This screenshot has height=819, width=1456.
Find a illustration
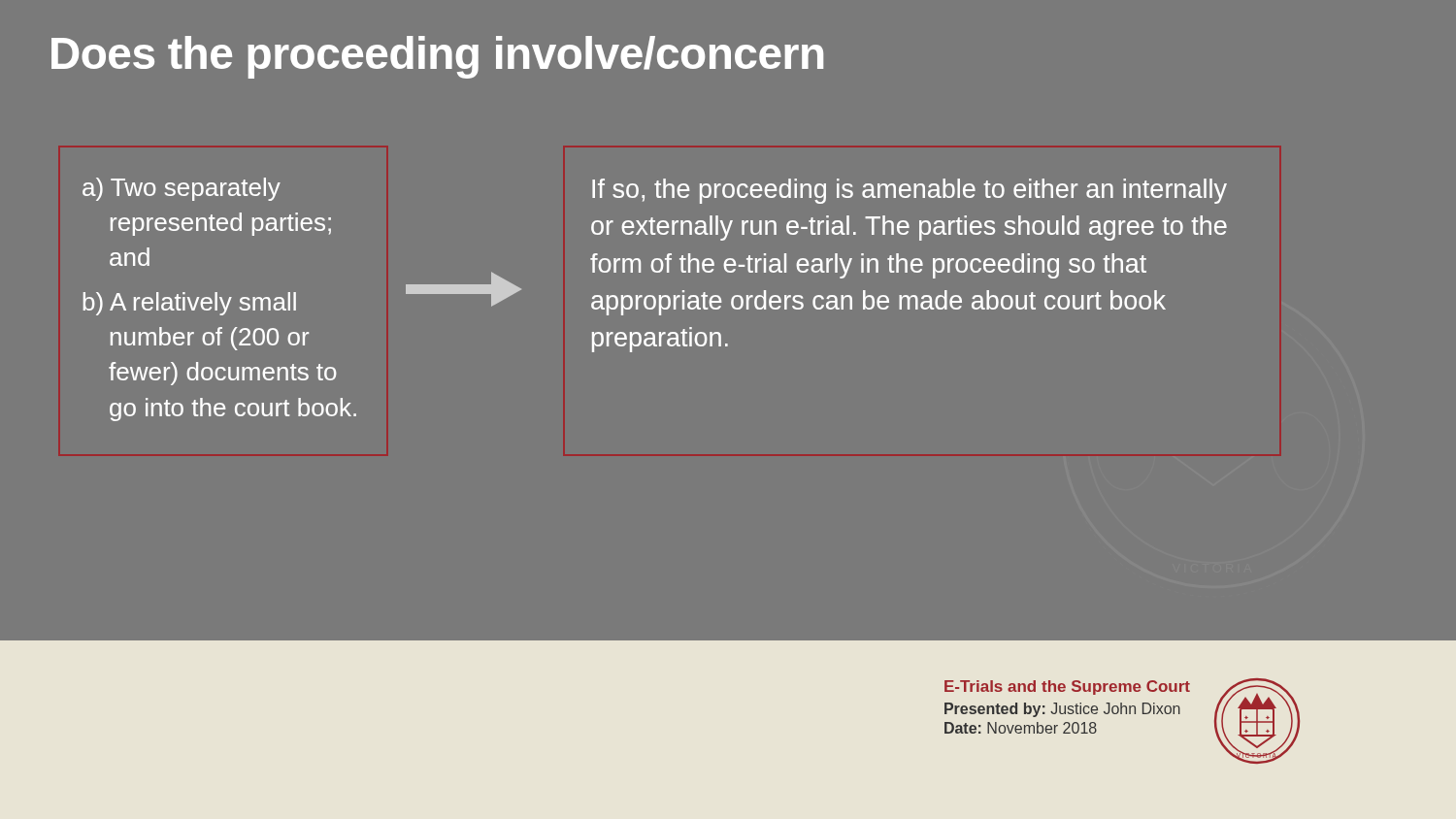point(1213,446)
